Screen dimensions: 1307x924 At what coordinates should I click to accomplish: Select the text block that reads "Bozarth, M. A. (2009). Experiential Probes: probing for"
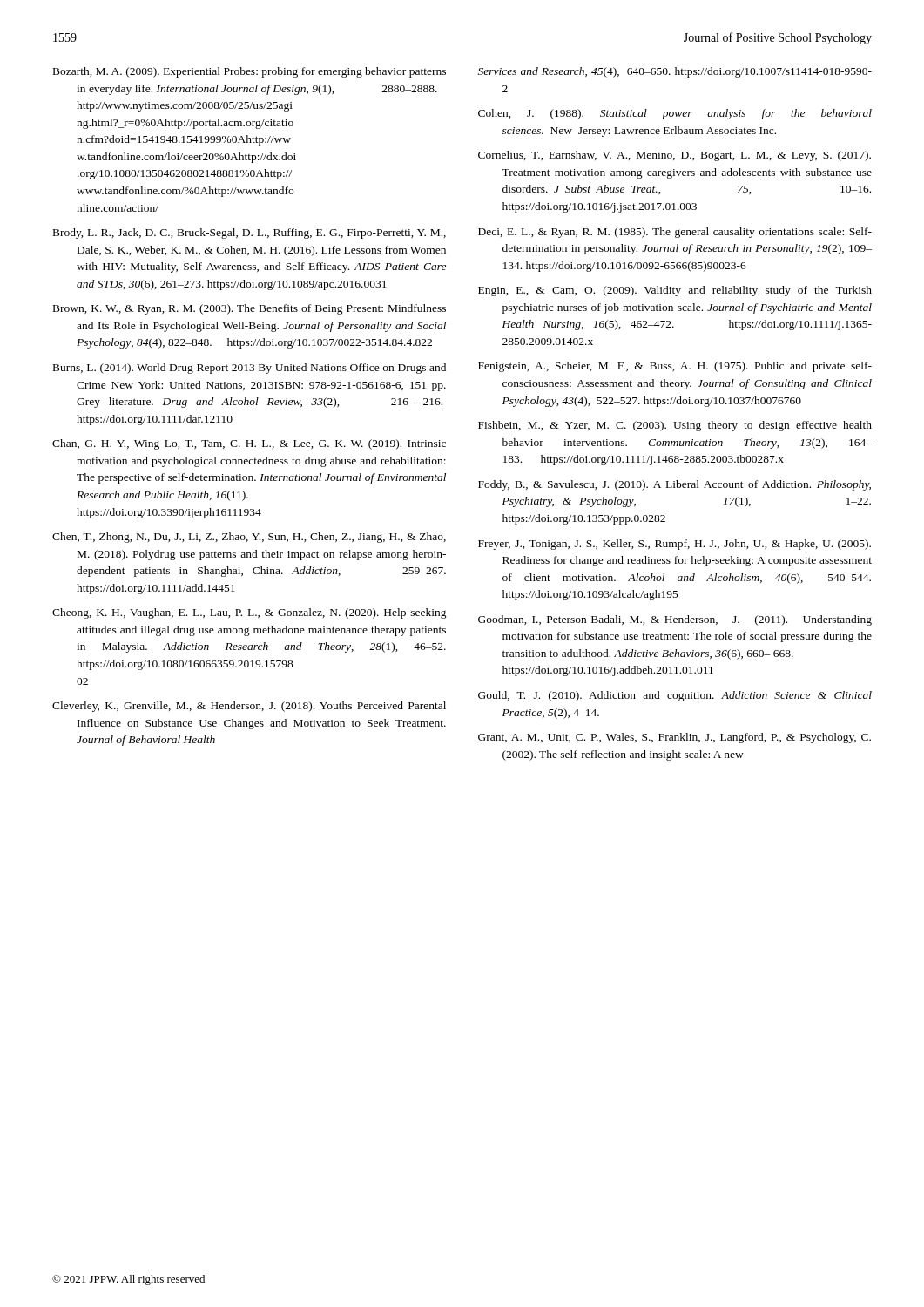pyautogui.click(x=249, y=139)
